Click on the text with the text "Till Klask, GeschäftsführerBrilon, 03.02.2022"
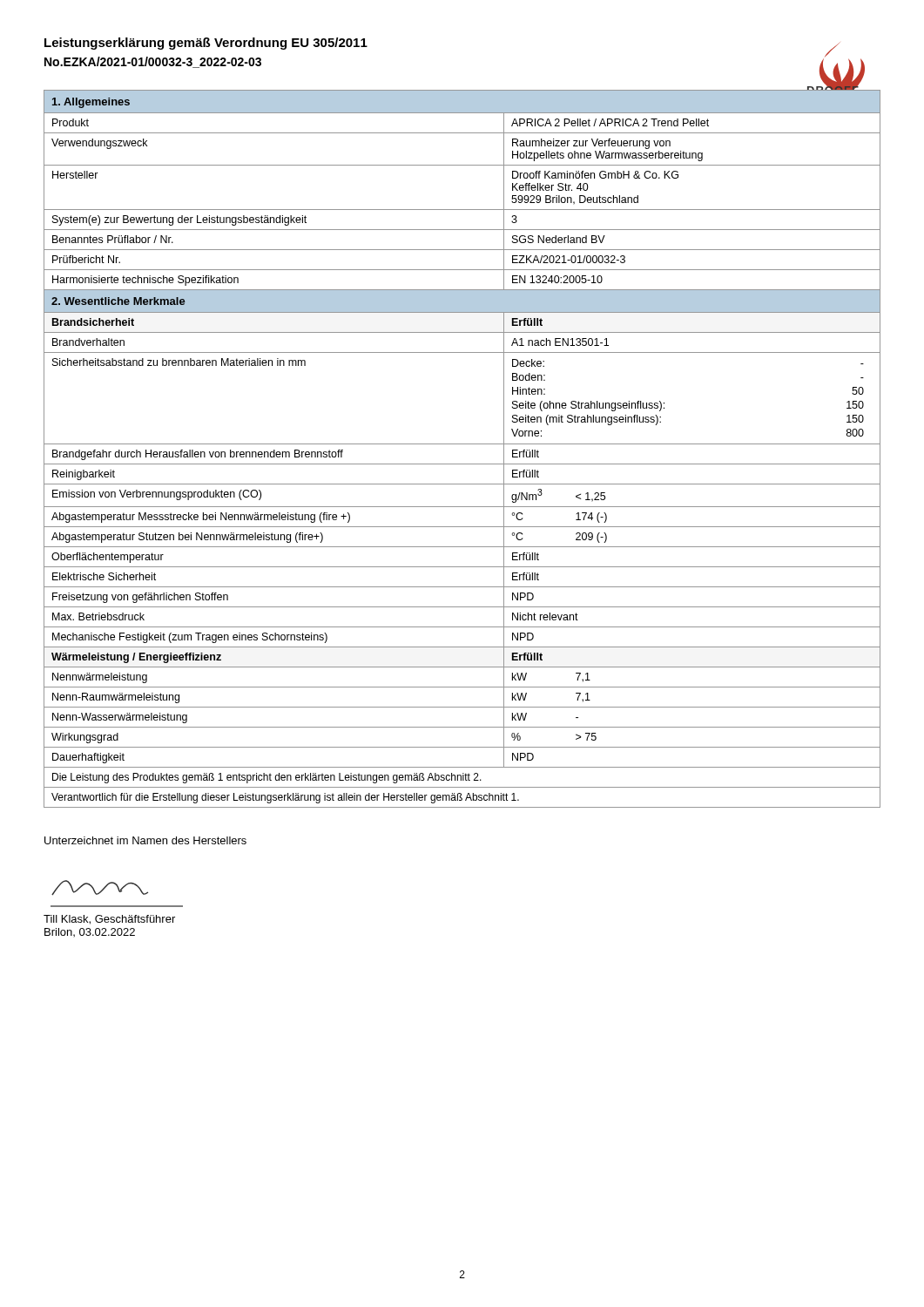Screen dimensions: 1307x924 point(109,925)
